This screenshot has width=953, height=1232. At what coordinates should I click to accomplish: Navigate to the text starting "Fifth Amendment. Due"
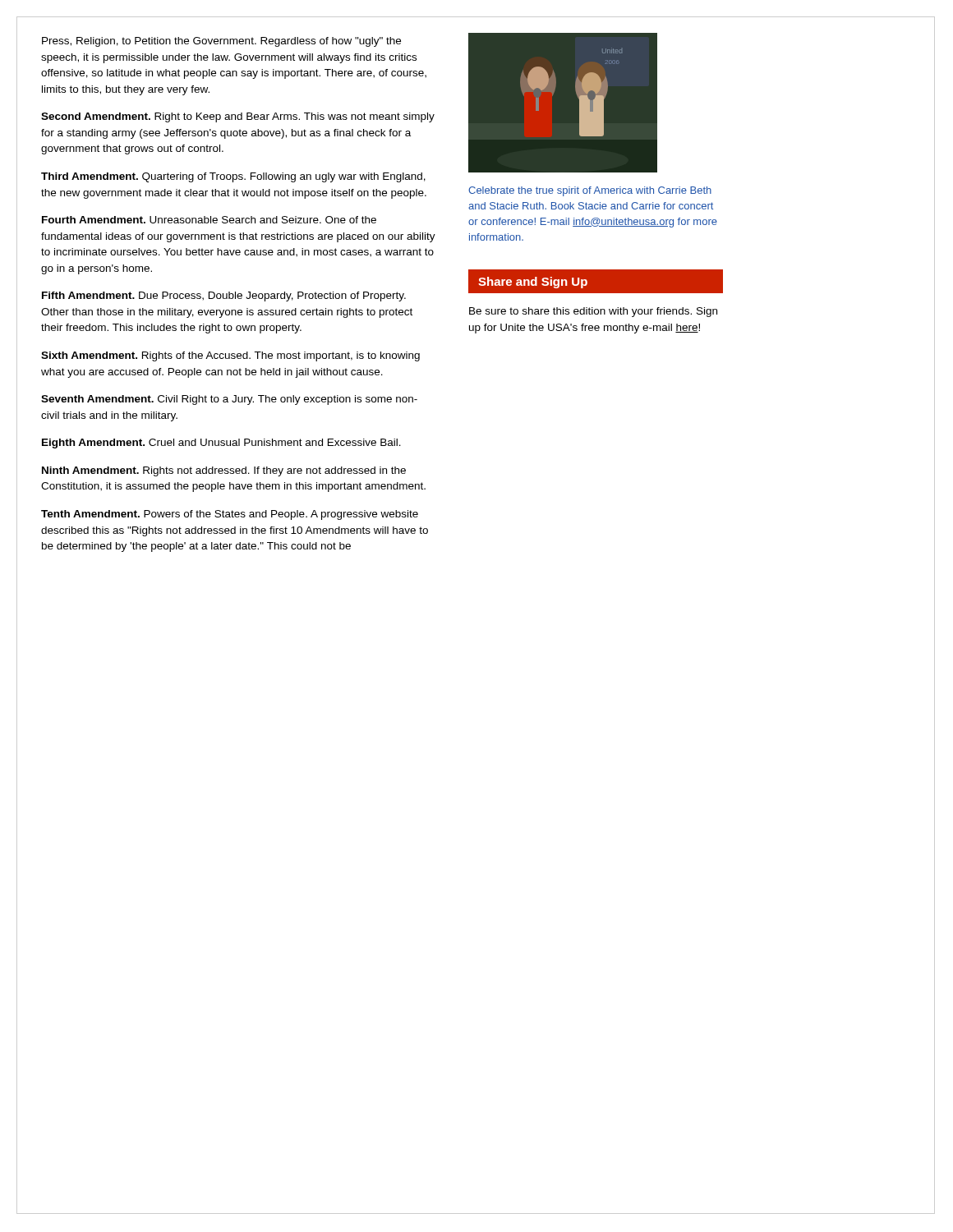[x=227, y=312]
